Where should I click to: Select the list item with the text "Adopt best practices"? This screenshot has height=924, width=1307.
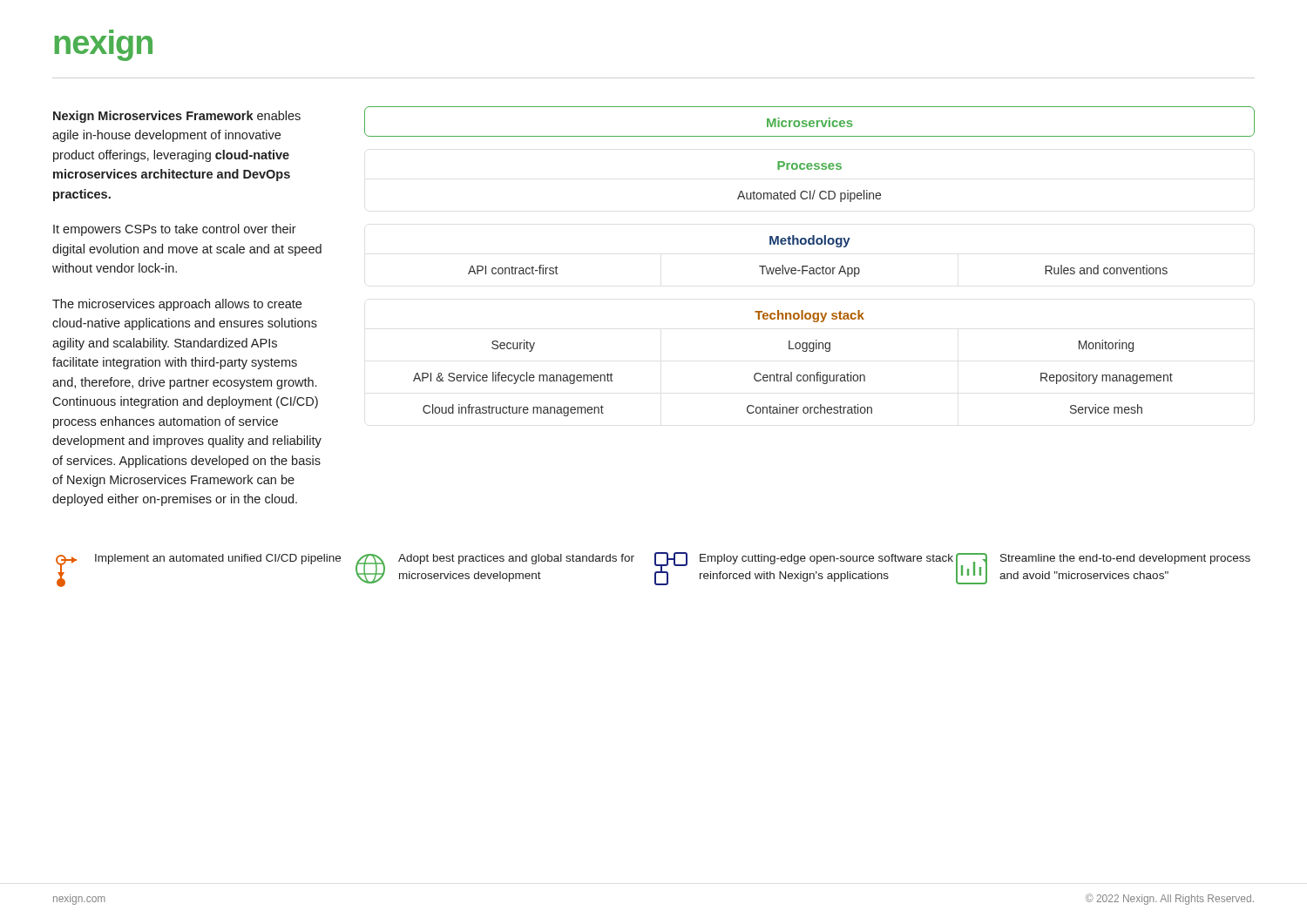click(503, 568)
